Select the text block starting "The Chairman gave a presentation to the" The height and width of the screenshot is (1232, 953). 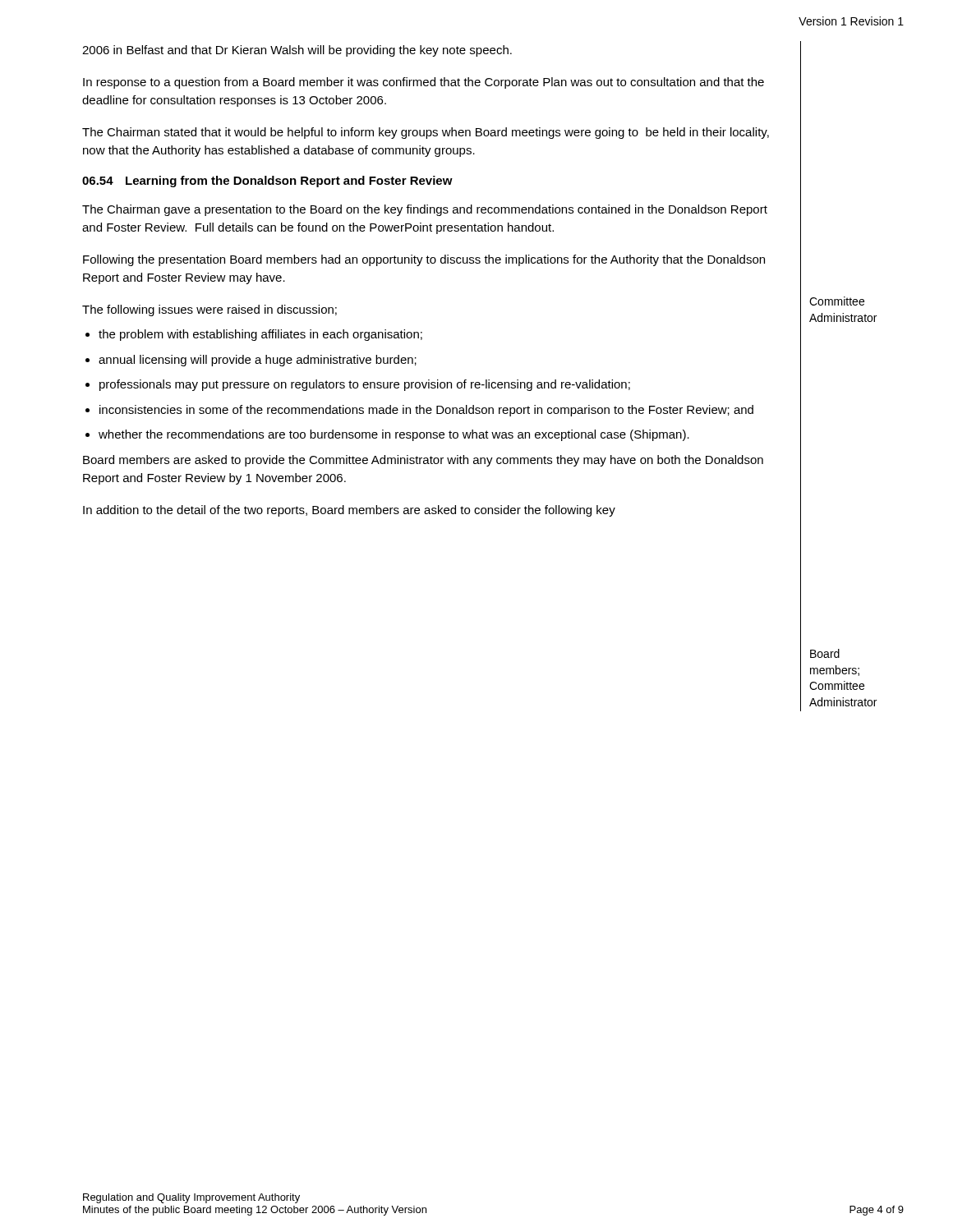point(425,218)
